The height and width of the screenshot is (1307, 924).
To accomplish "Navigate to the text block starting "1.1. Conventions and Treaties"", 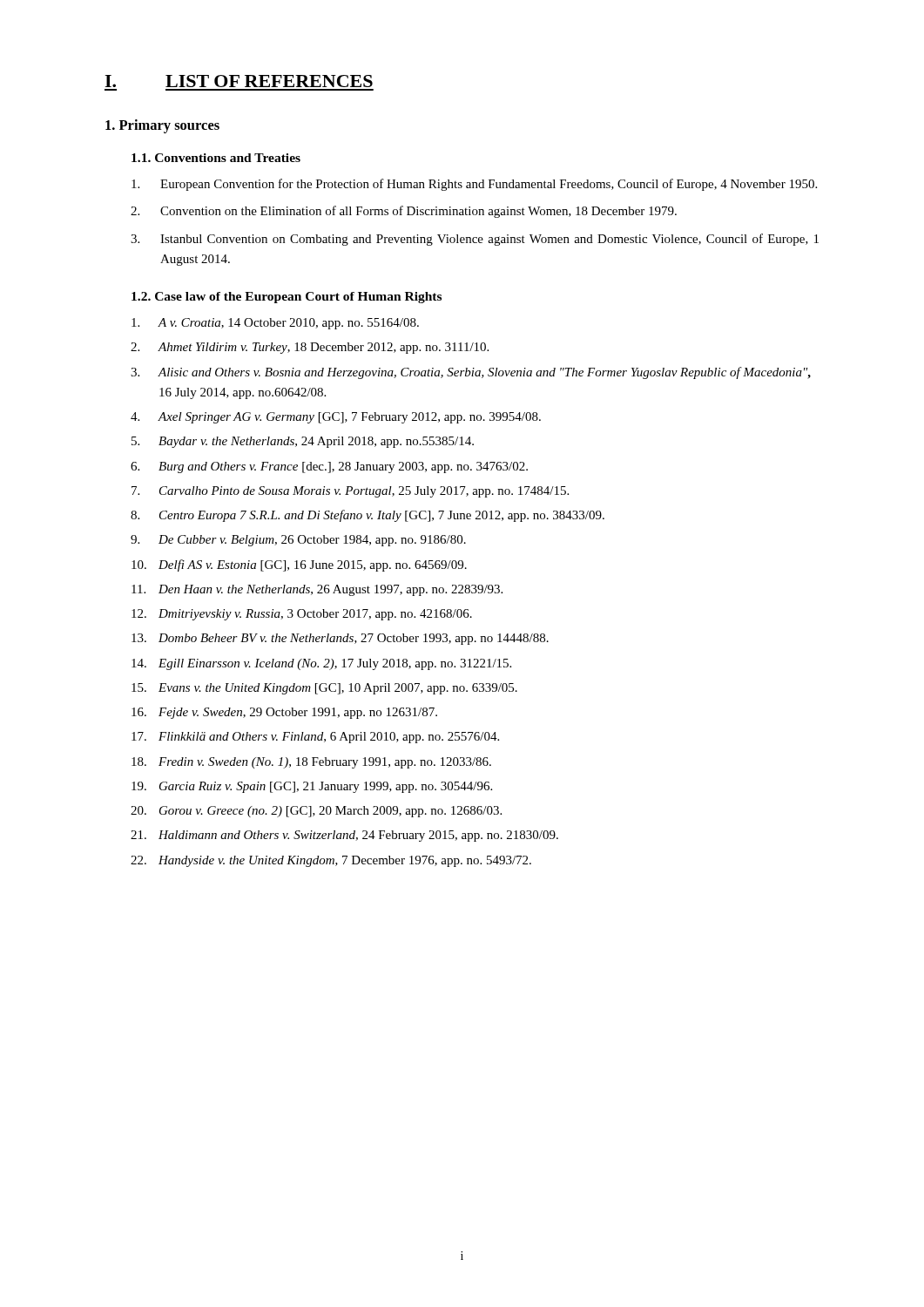I will (216, 157).
